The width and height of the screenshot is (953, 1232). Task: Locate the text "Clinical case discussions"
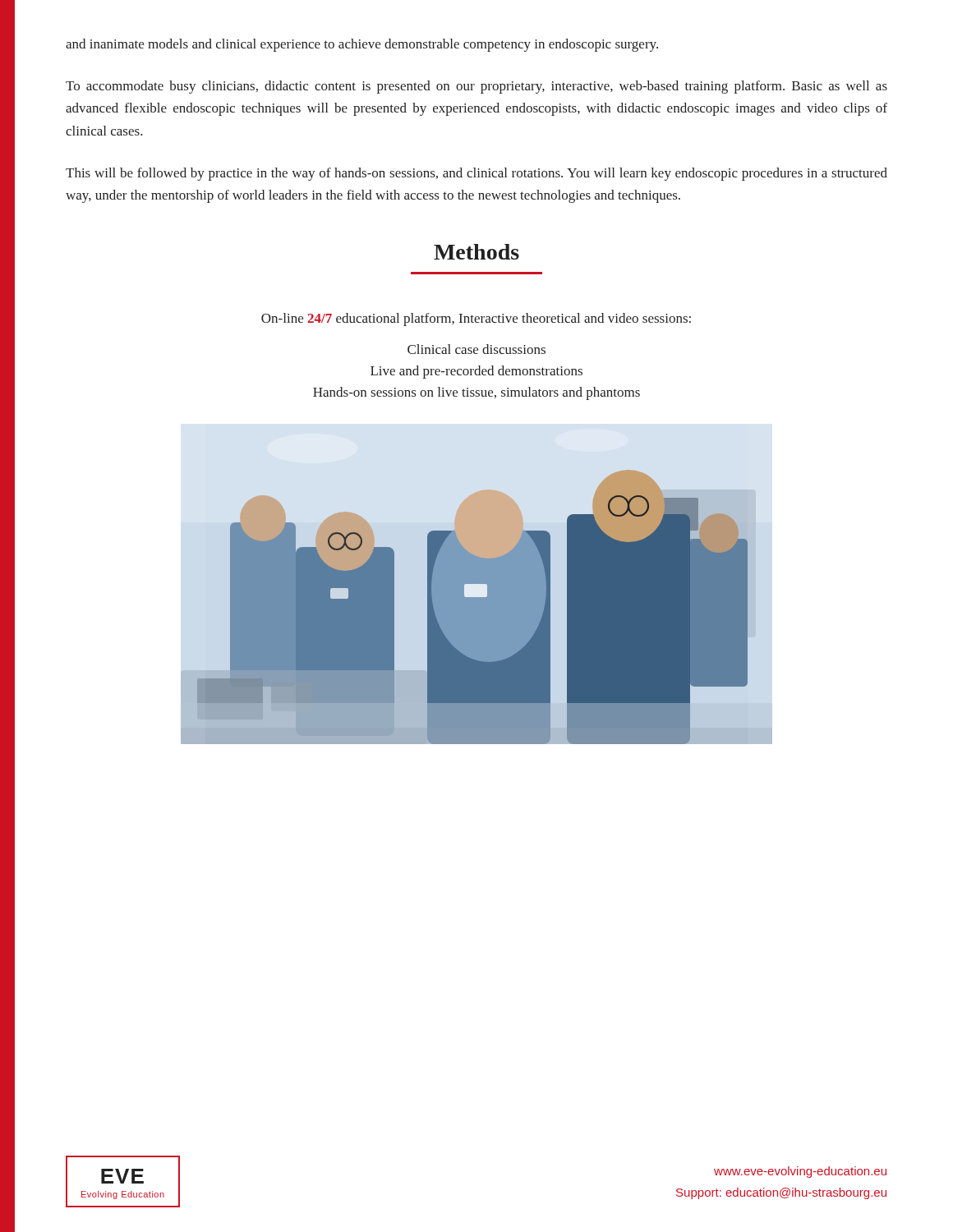(x=476, y=350)
